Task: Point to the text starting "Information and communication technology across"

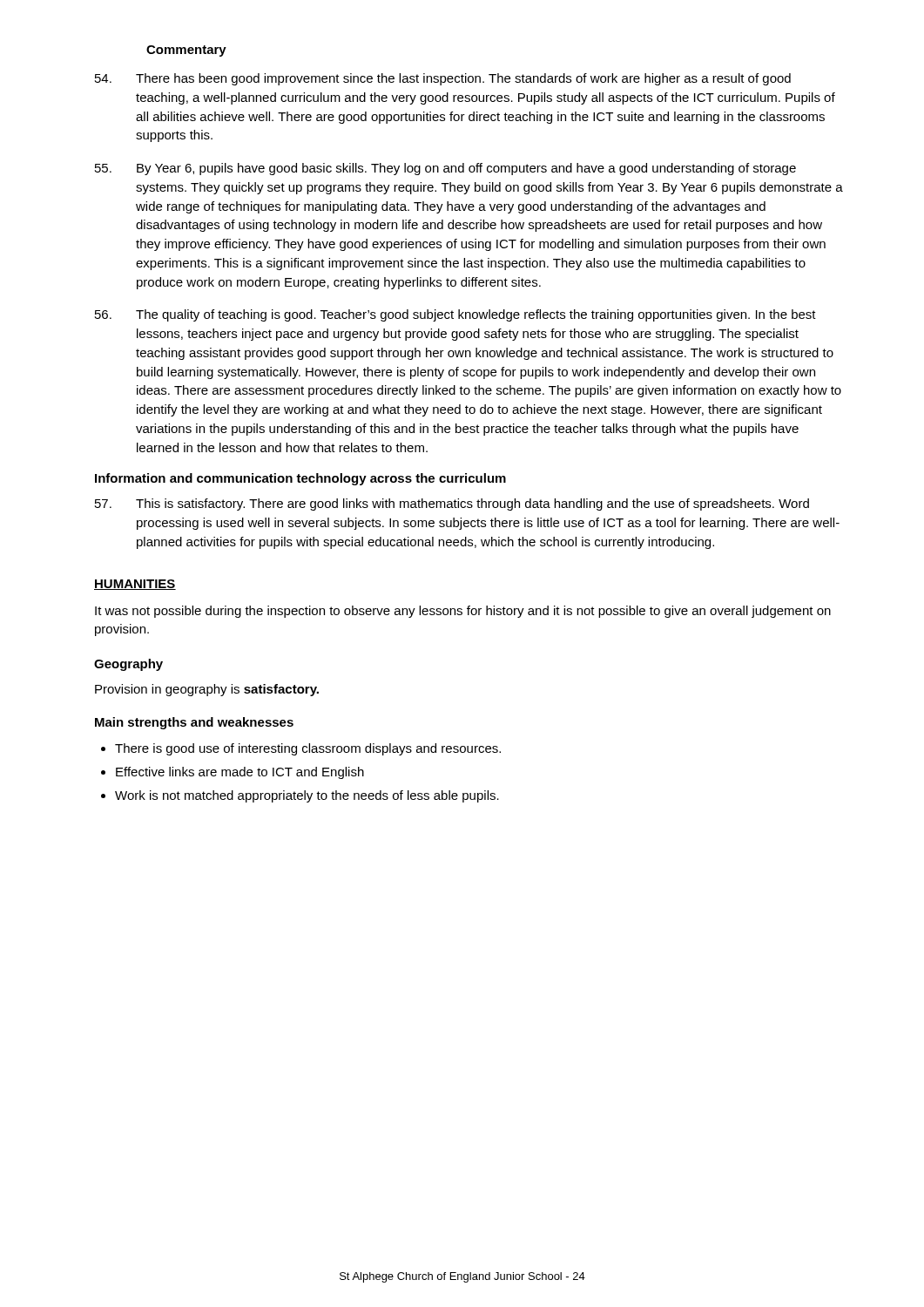Action: point(300,478)
